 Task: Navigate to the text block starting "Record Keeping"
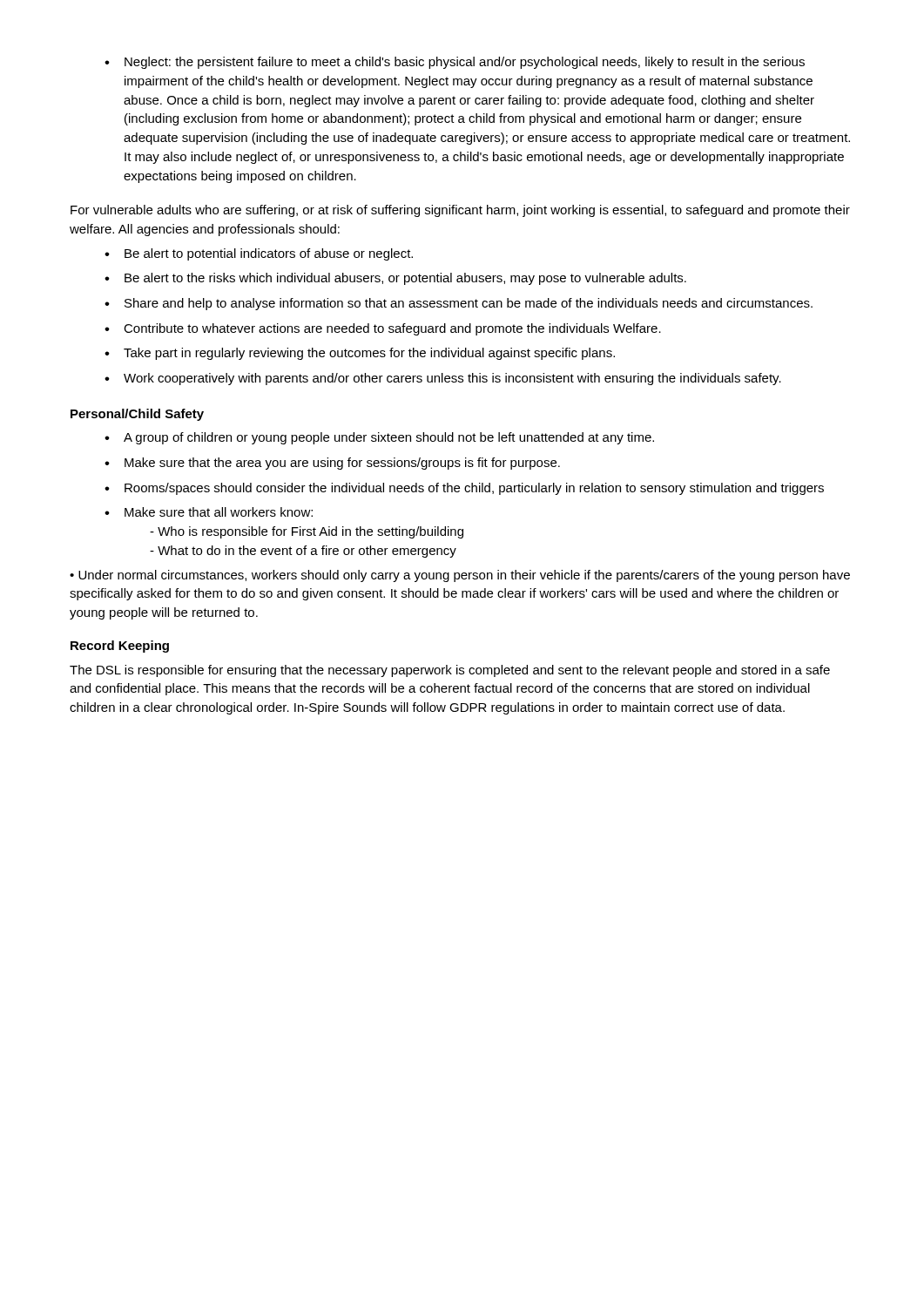click(x=120, y=645)
